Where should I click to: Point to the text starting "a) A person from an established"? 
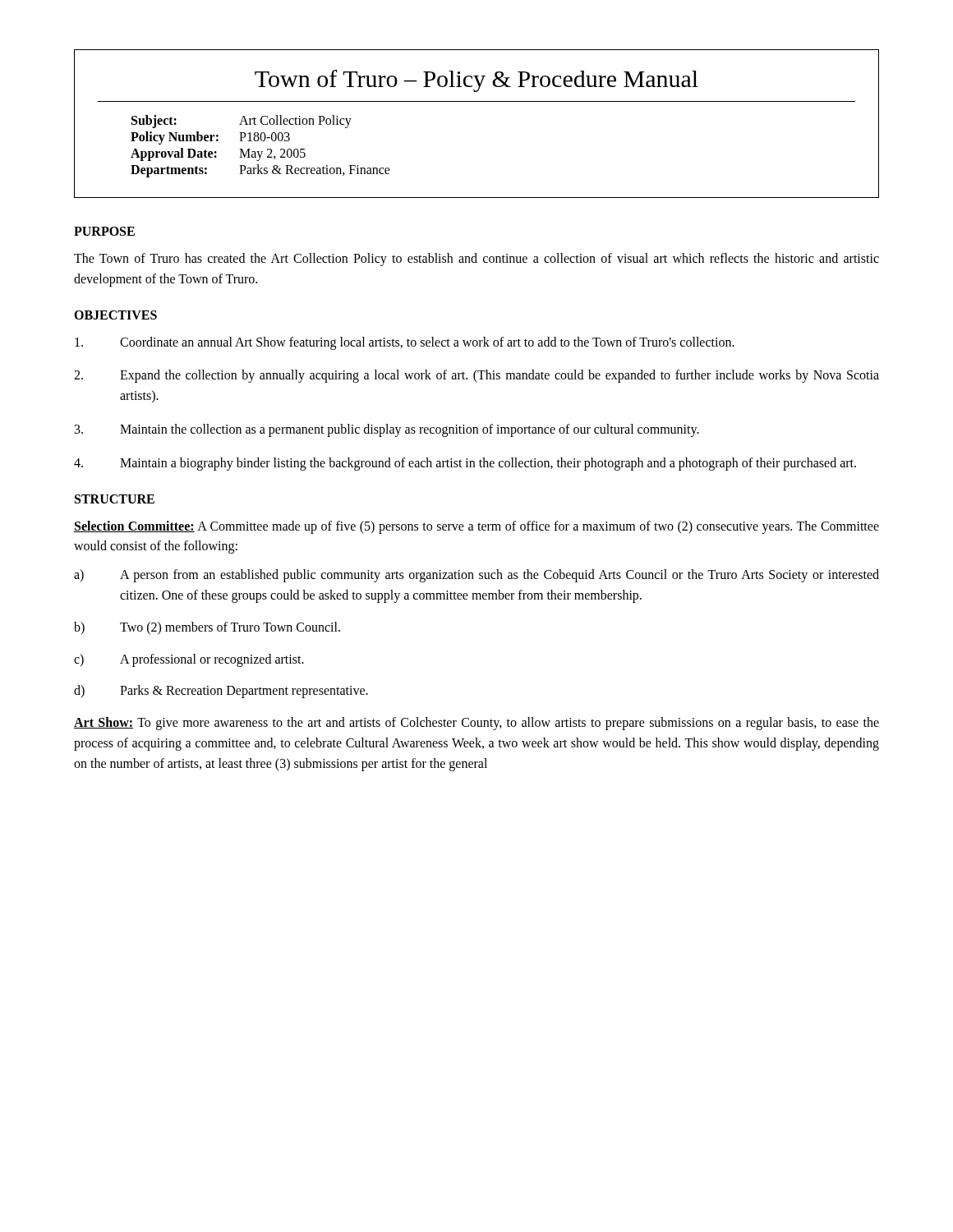click(476, 586)
